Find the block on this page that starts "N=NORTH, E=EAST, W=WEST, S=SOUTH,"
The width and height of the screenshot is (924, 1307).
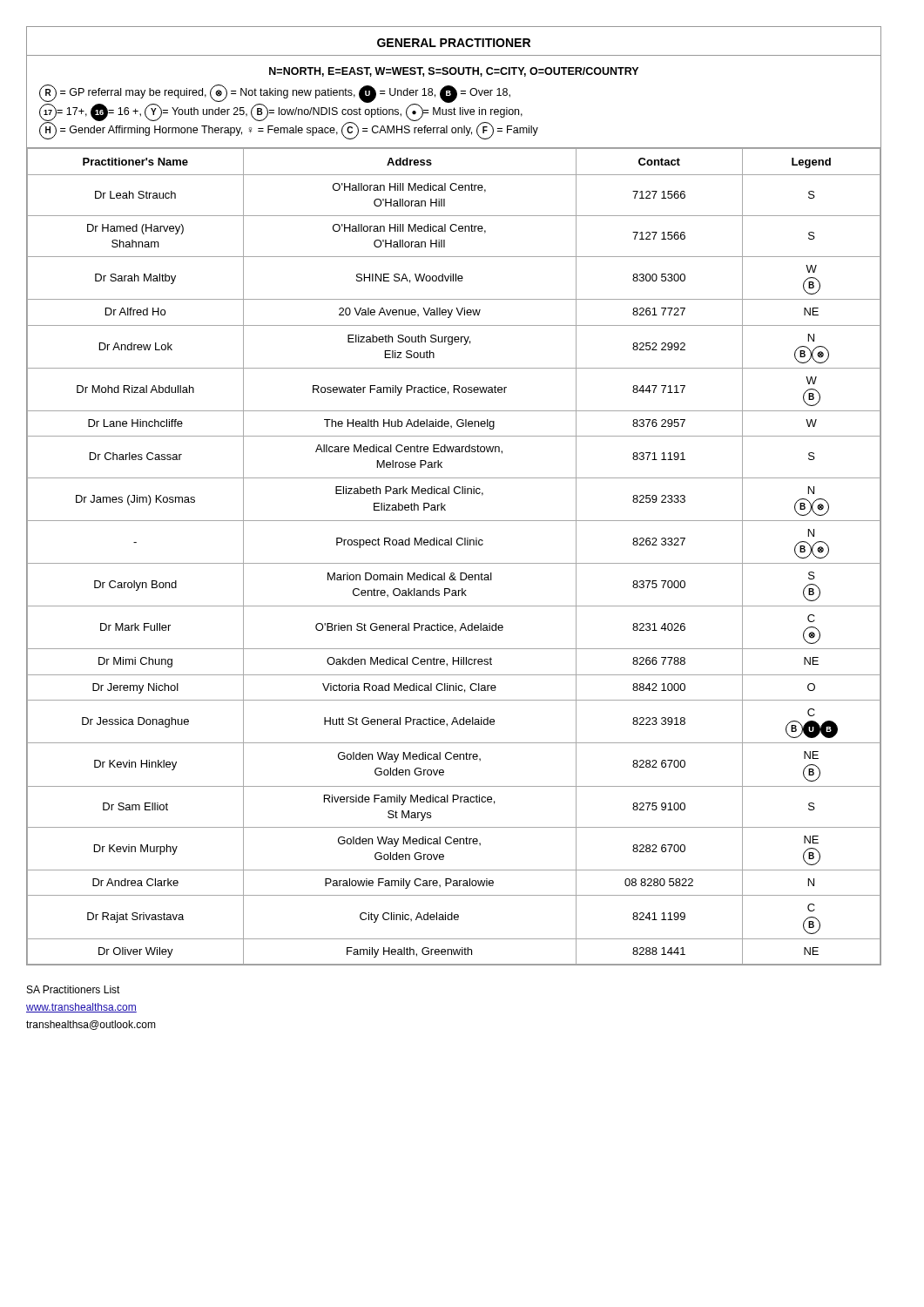pyautogui.click(x=454, y=101)
